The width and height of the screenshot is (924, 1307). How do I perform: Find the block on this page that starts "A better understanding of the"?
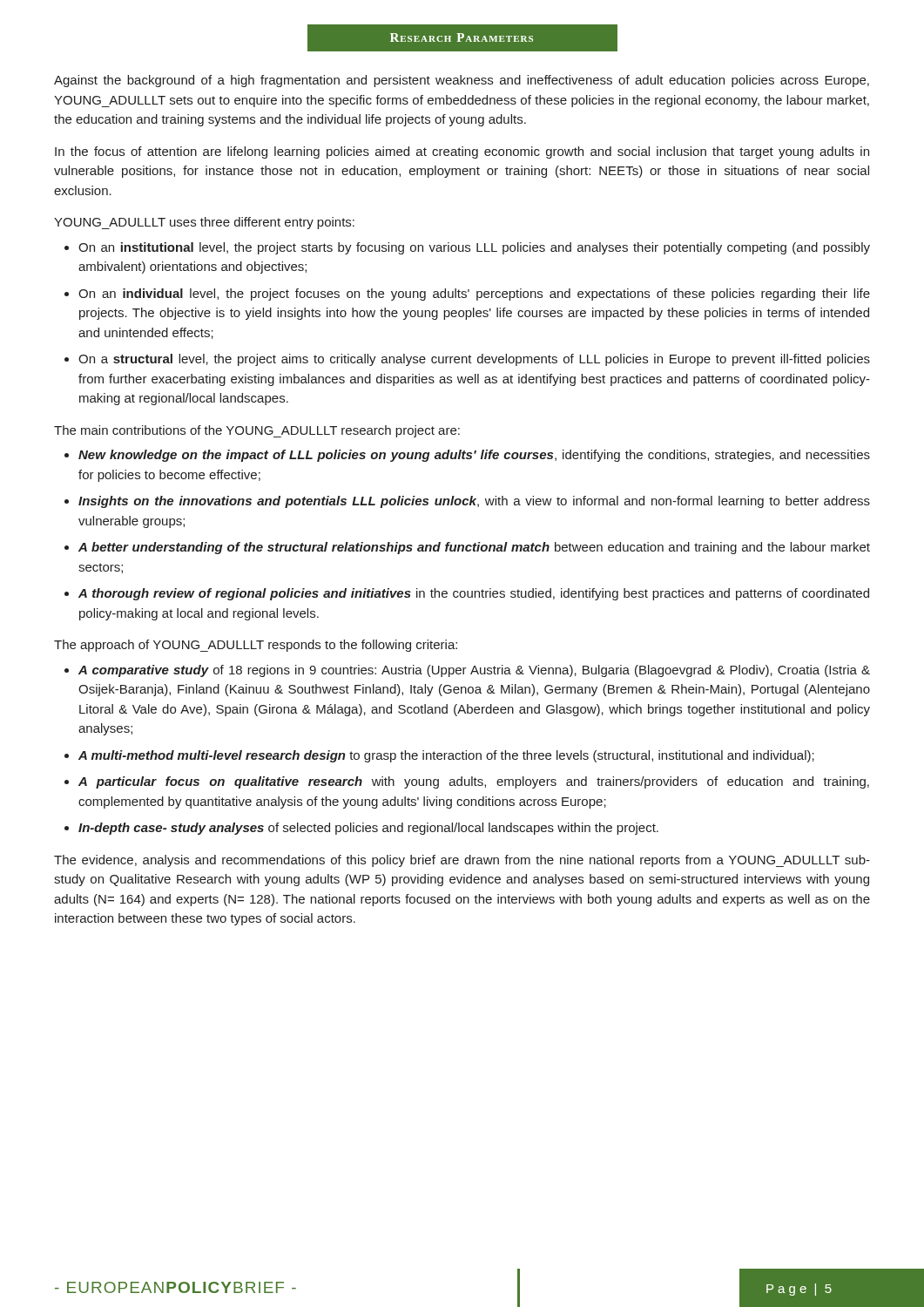click(x=474, y=557)
